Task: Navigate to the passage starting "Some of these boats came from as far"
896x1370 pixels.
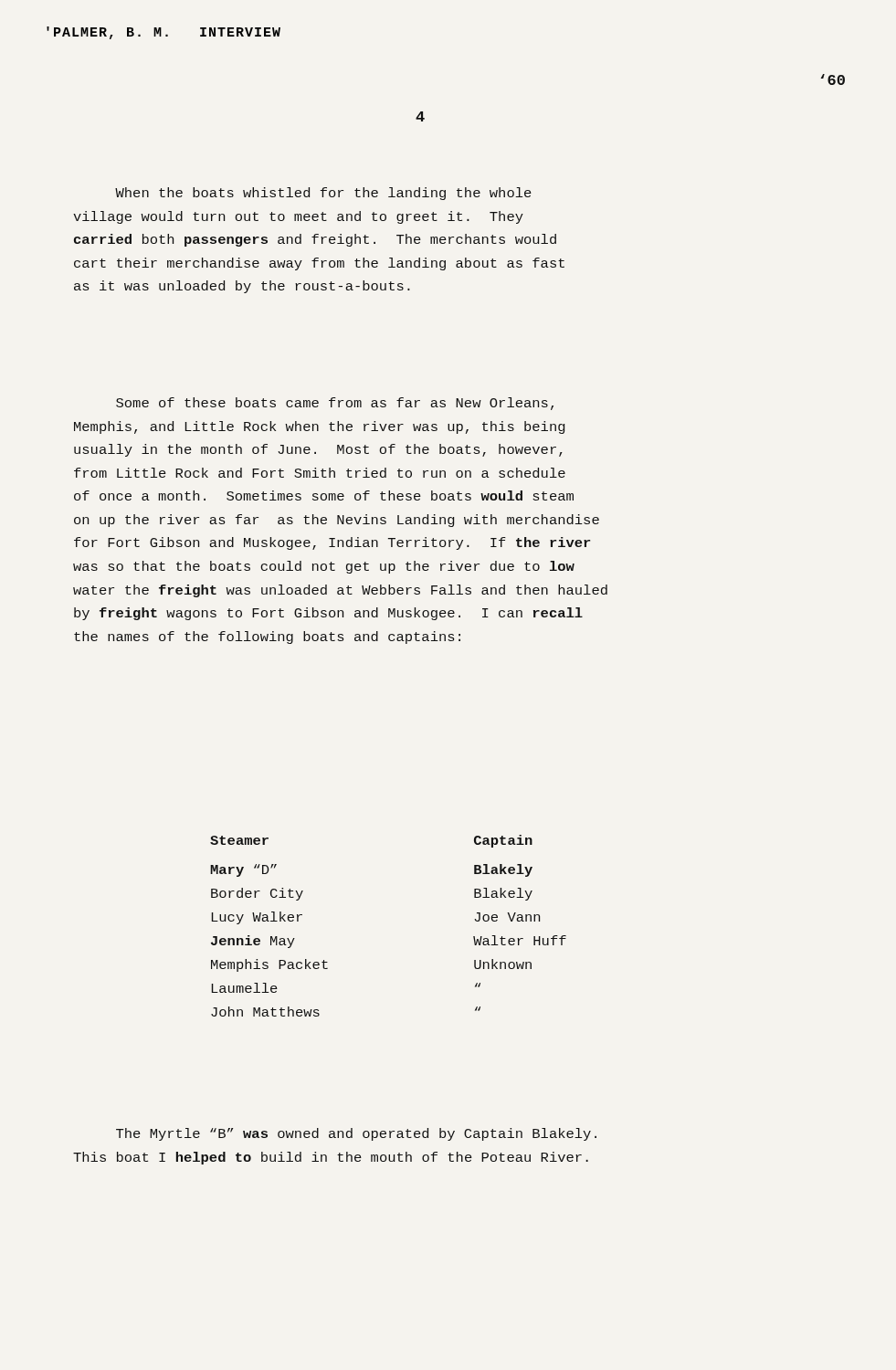Action: (341, 520)
